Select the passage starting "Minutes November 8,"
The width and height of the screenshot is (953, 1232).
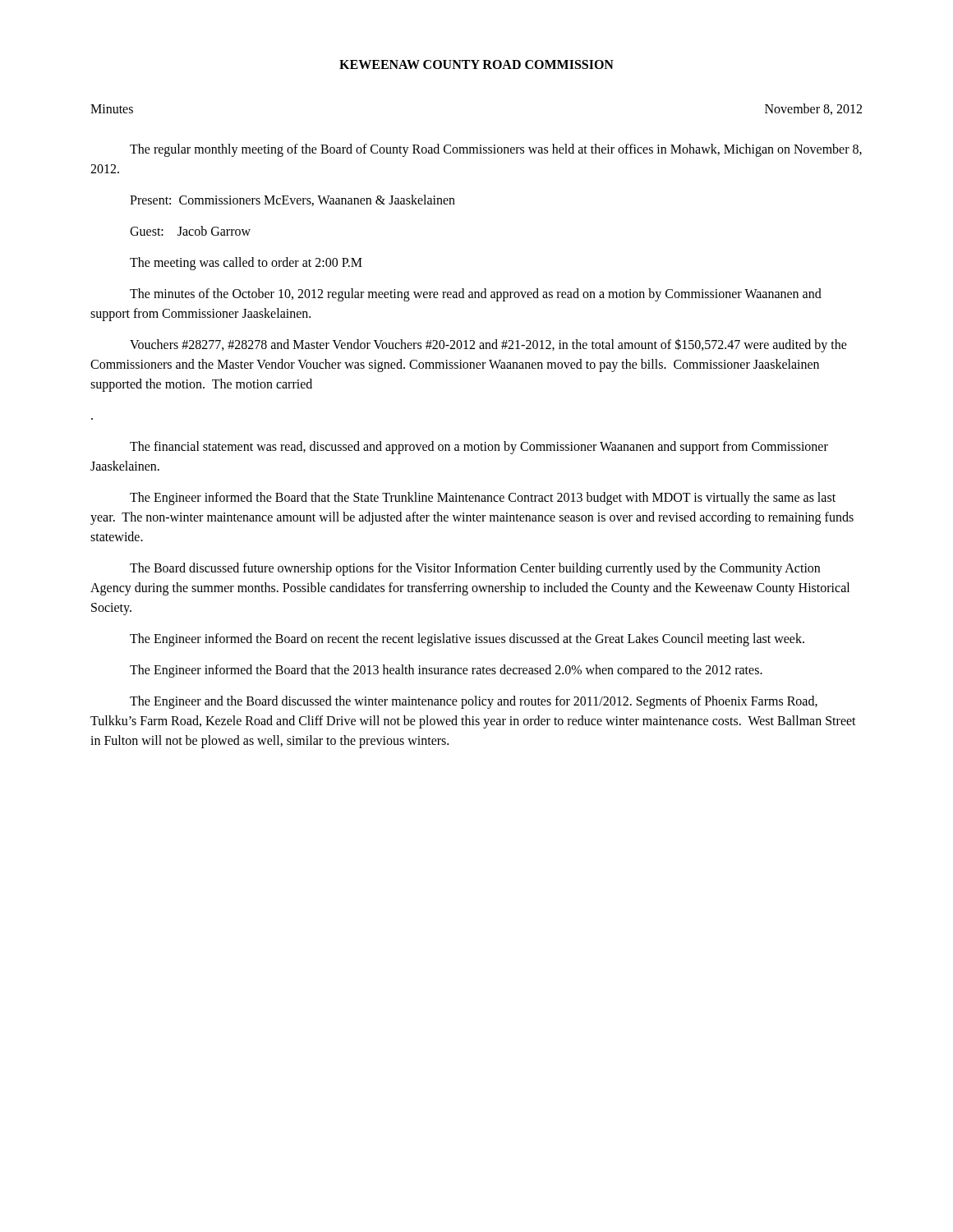(120, 109)
